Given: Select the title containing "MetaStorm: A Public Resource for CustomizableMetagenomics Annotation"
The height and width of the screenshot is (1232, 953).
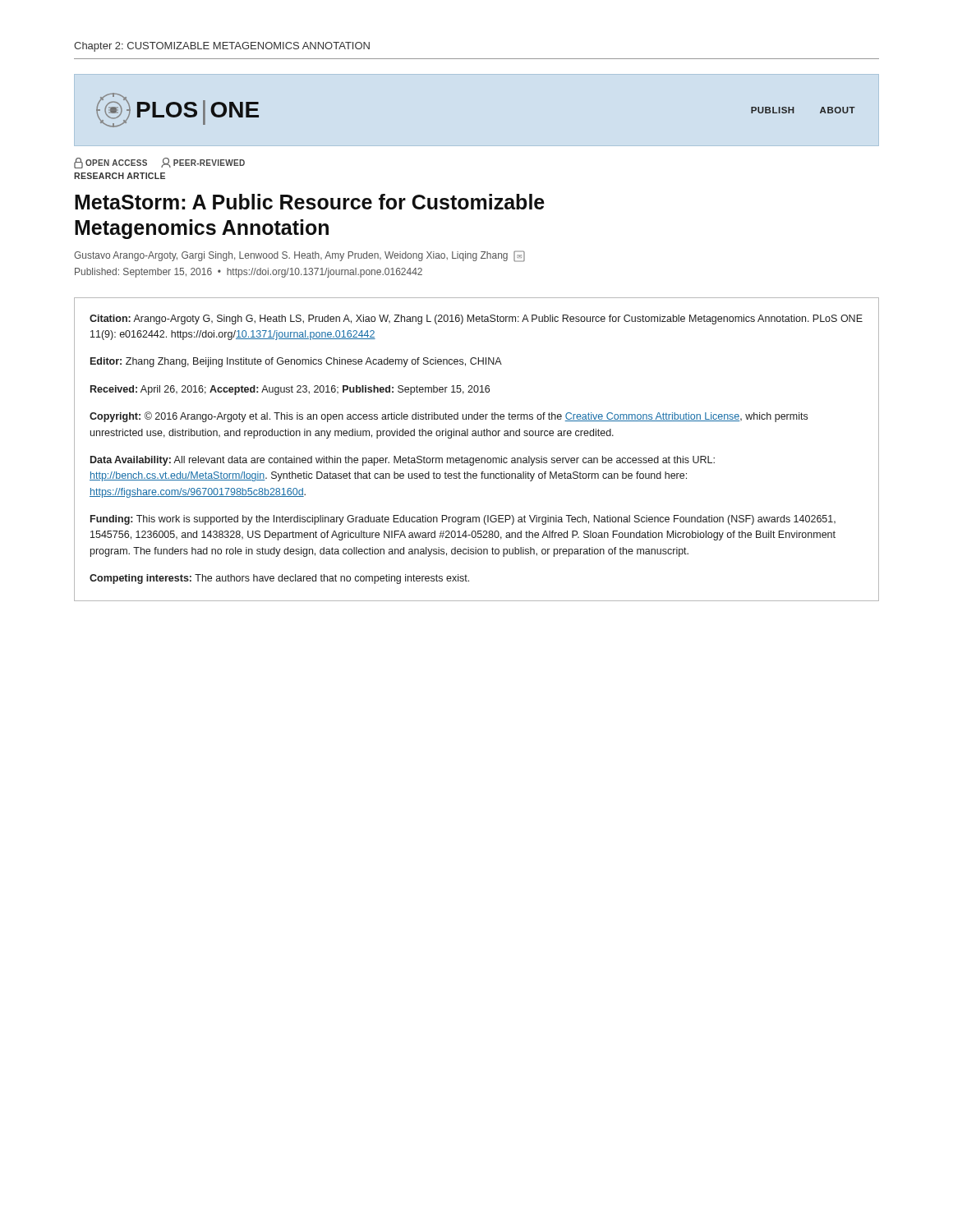Looking at the screenshot, I should click(x=309, y=215).
